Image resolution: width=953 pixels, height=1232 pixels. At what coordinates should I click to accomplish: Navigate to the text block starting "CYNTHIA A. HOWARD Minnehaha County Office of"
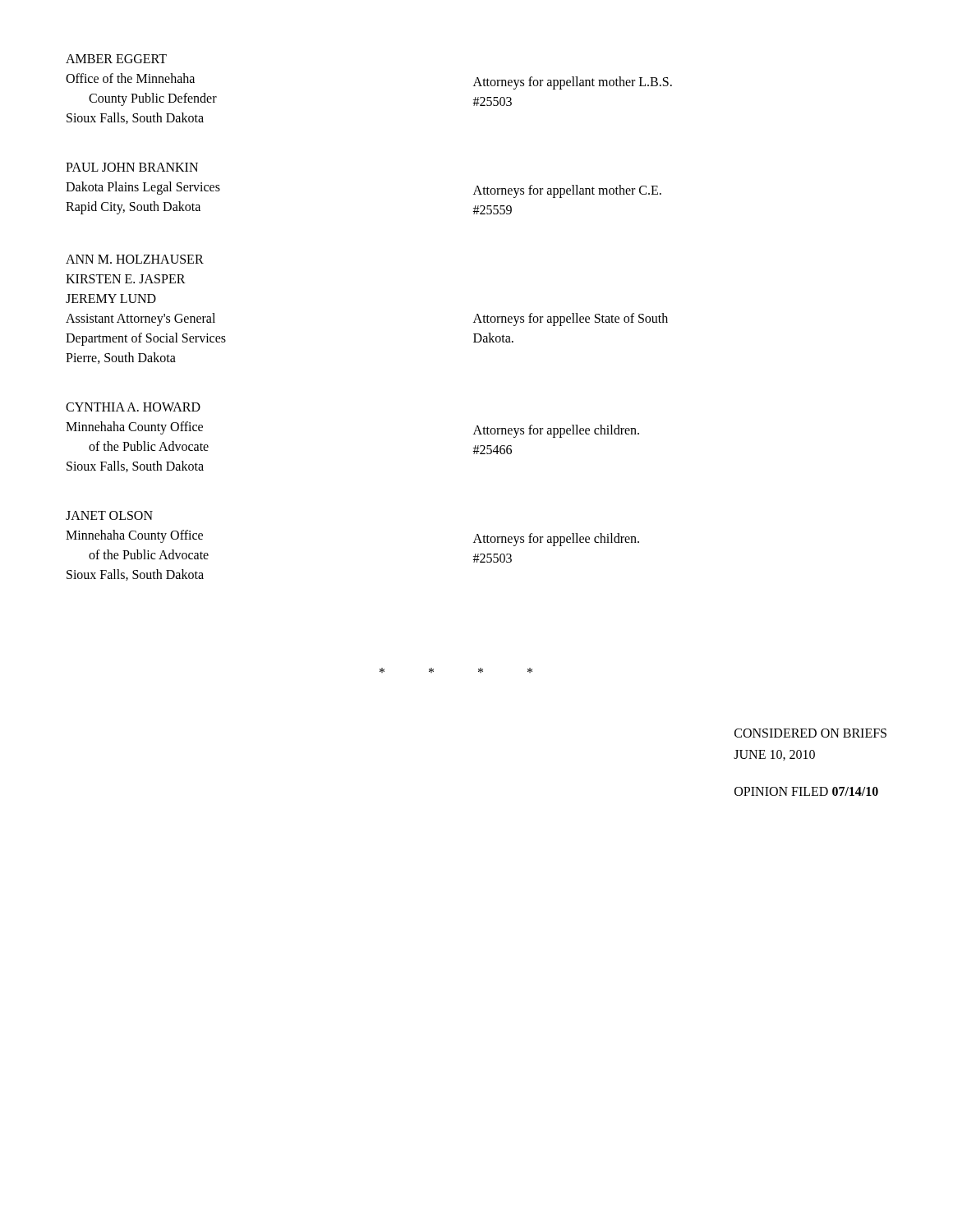point(476,437)
